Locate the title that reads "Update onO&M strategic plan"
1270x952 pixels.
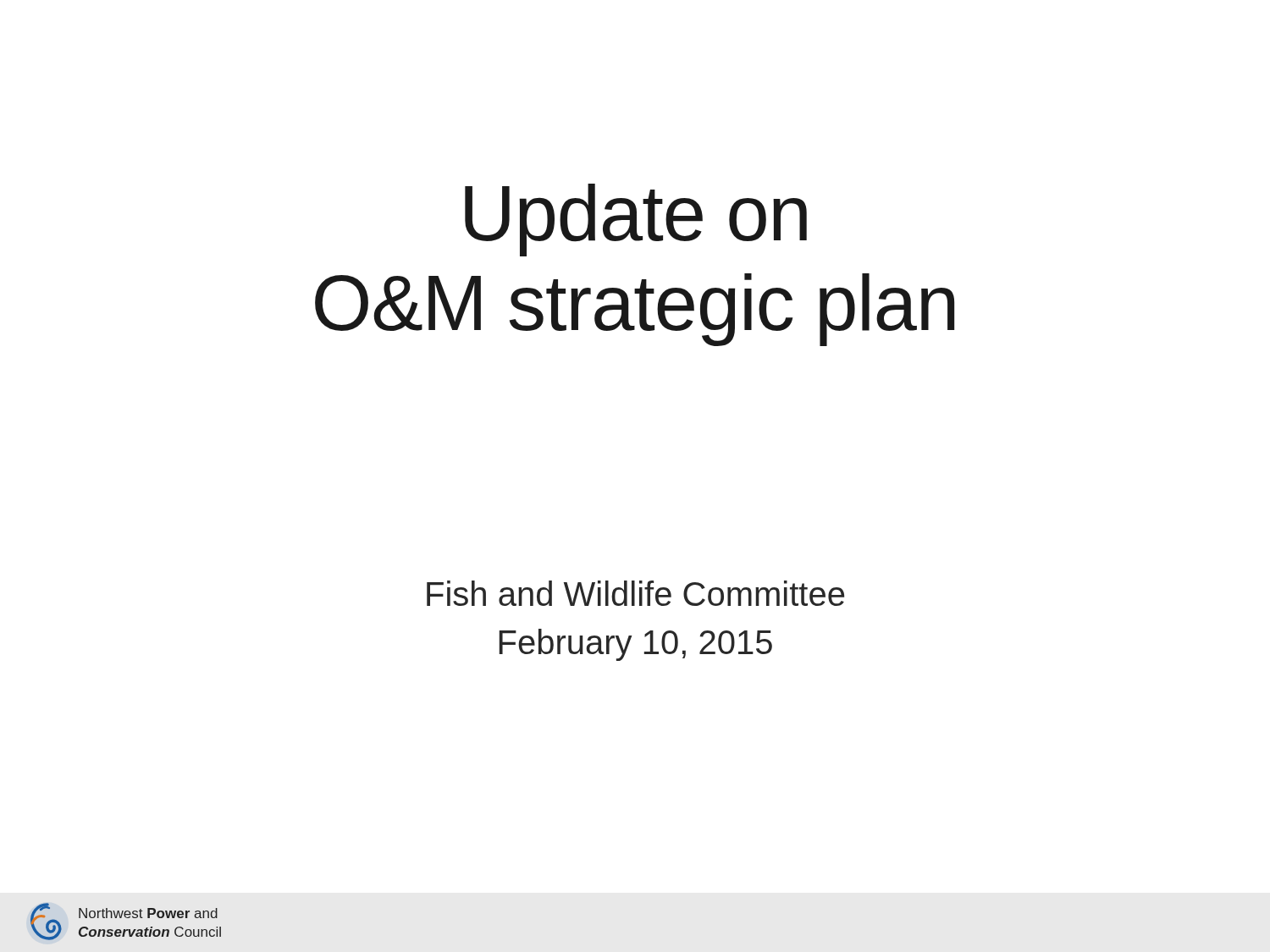pos(635,259)
